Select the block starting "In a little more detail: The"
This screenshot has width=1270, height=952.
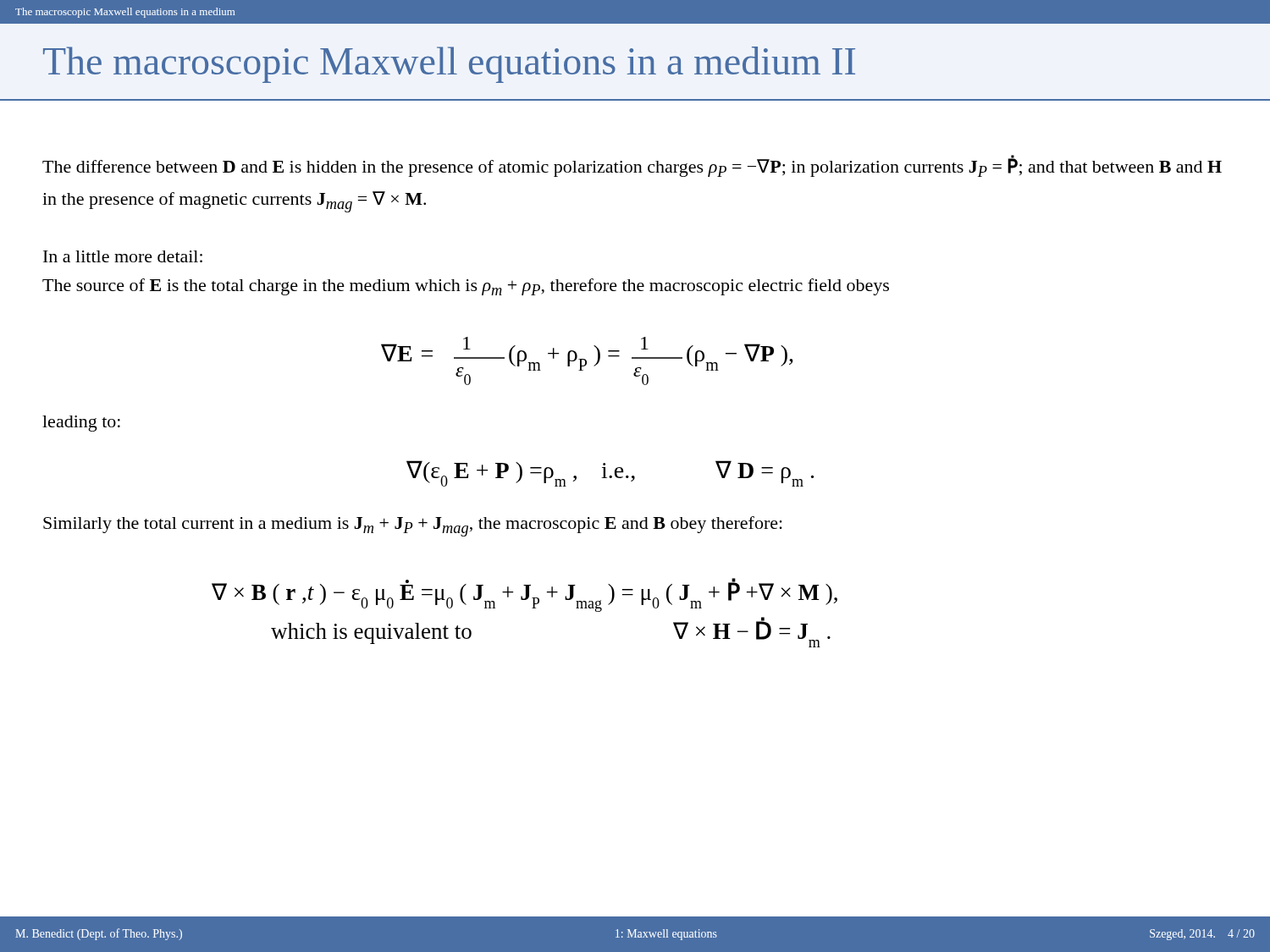tap(466, 272)
